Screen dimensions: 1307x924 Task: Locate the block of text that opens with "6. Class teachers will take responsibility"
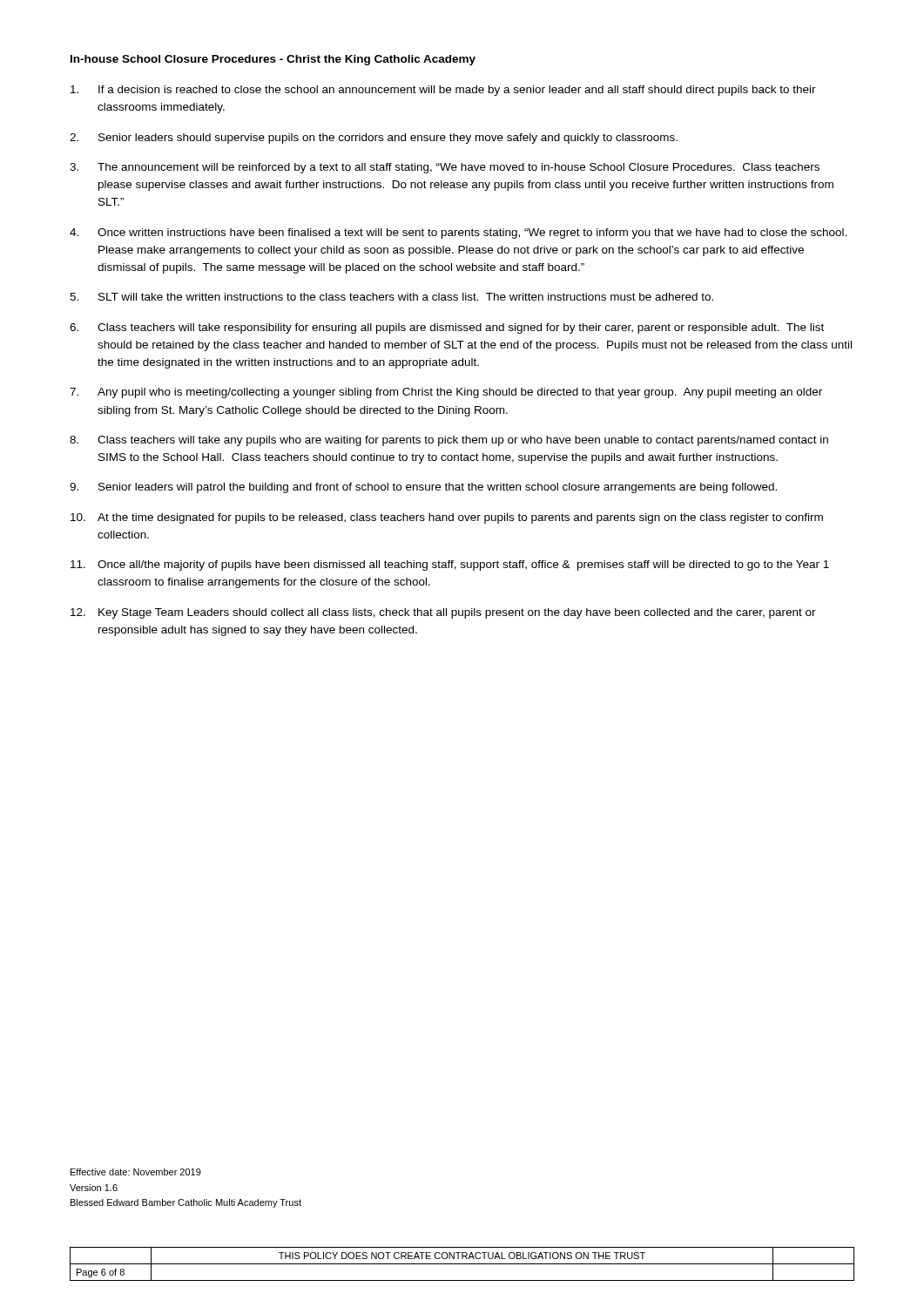[x=462, y=345]
